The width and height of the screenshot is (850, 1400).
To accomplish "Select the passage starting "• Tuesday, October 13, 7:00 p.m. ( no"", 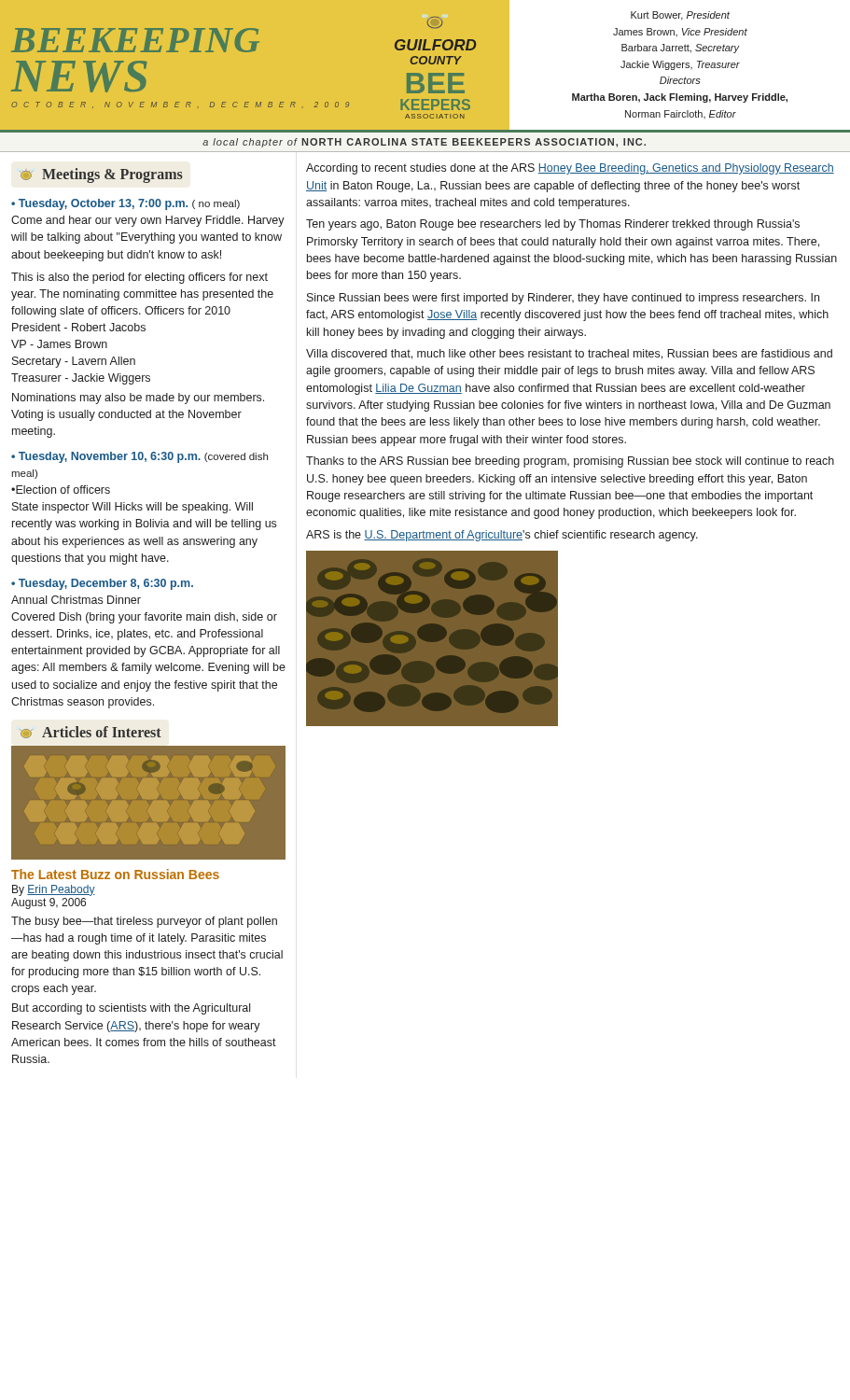I will 149,317.
